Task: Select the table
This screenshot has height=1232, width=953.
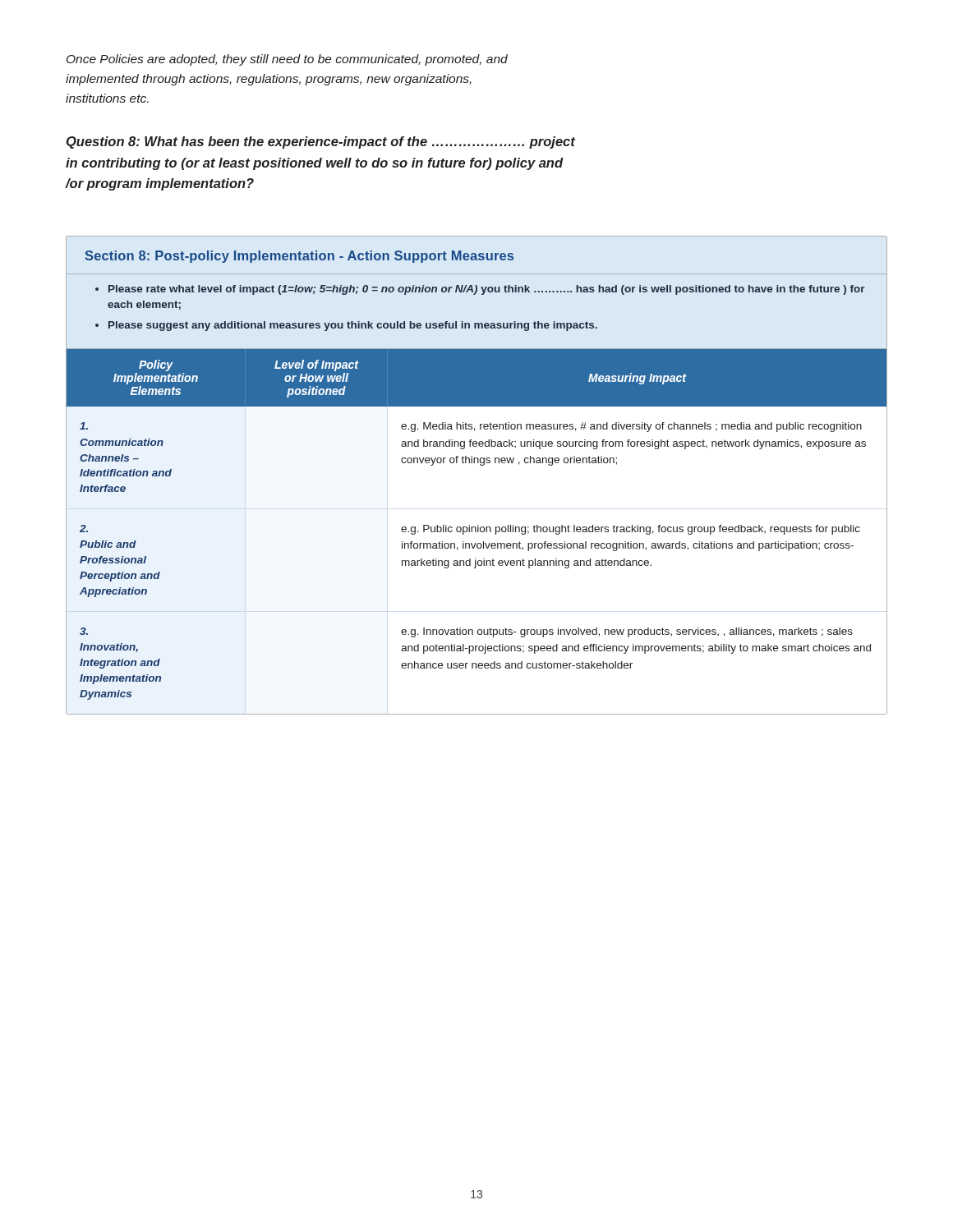Action: point(476,531)
